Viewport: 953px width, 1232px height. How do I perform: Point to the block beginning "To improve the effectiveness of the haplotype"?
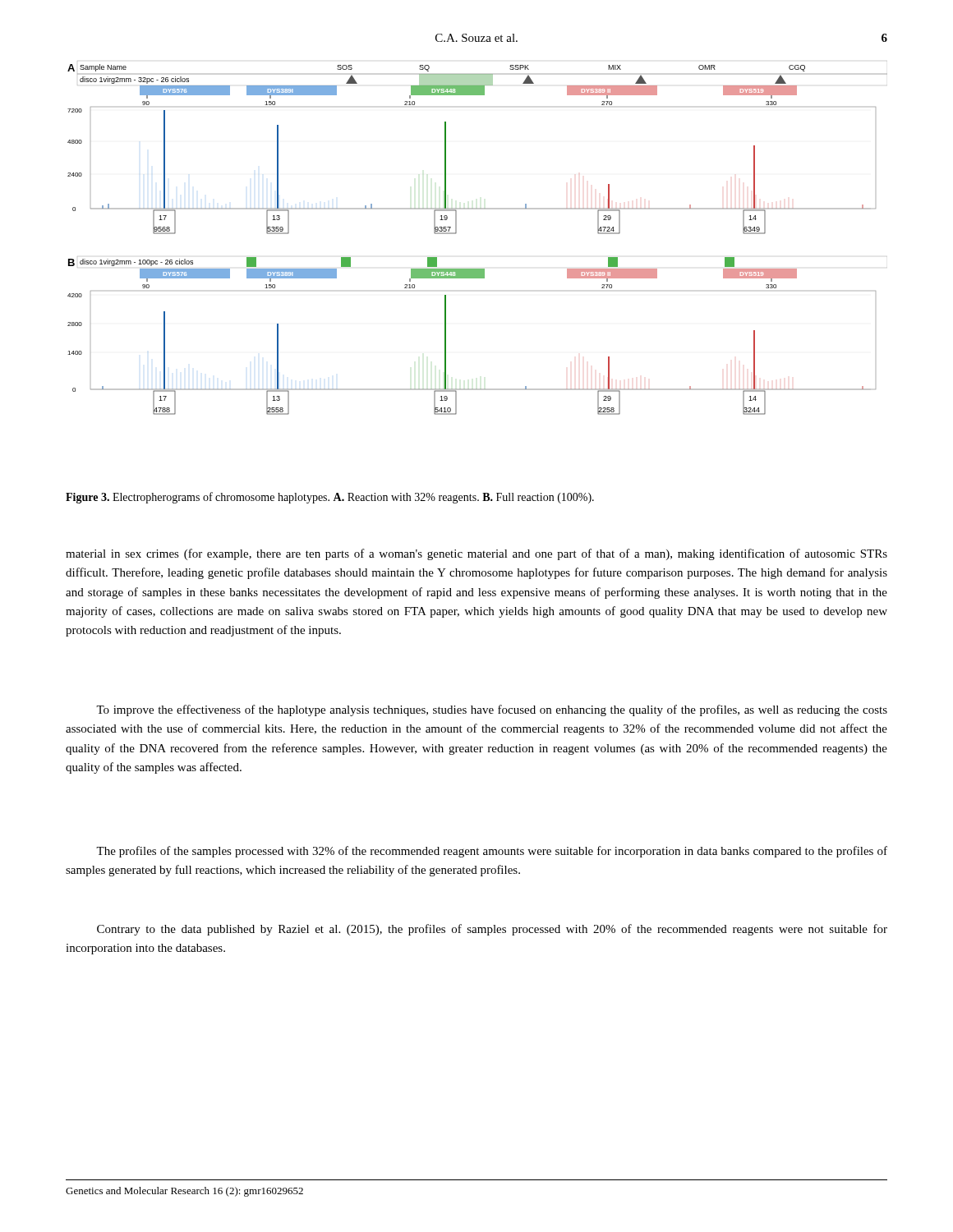click(476, 739)
